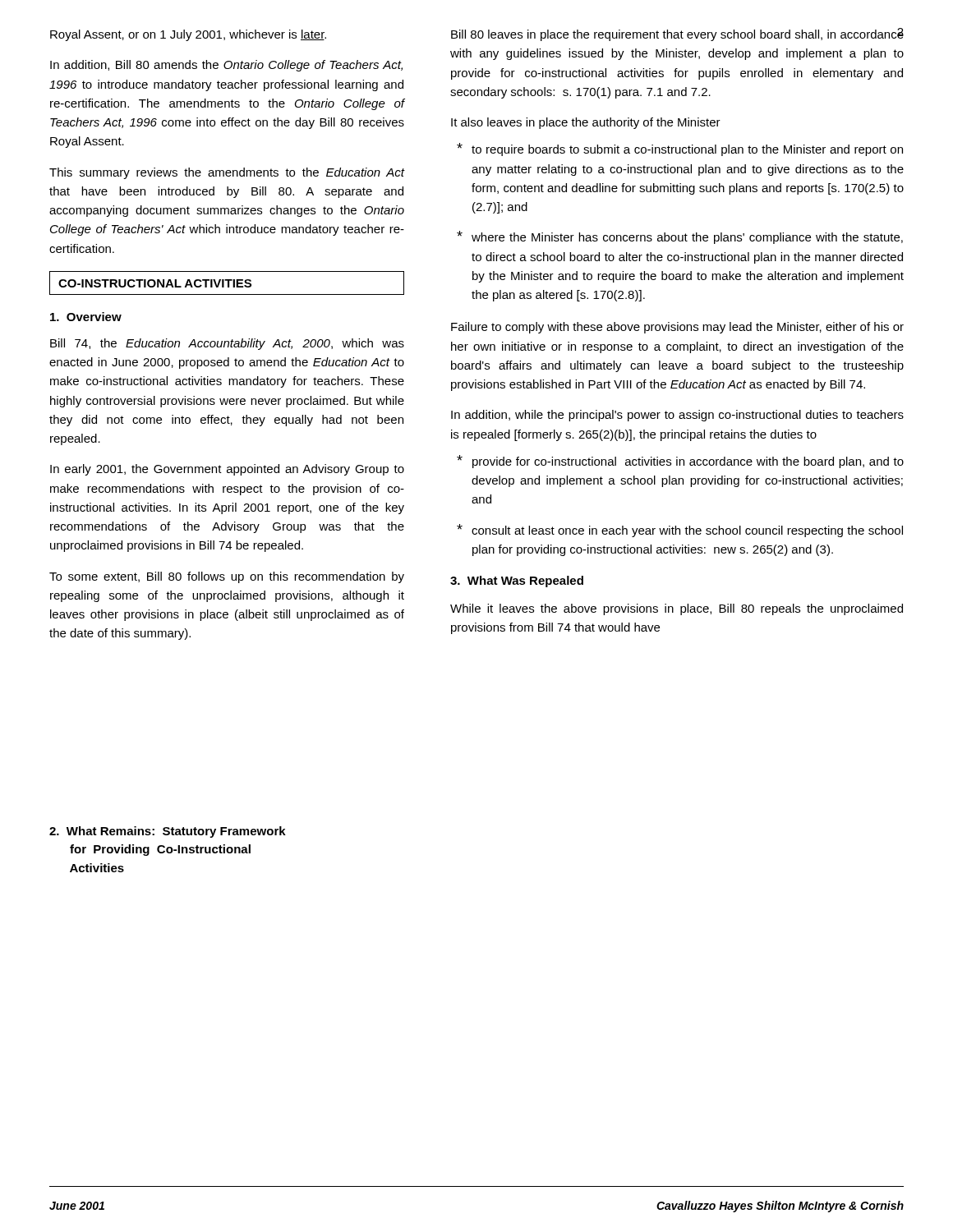Navigate to the text starting "* provide for co-instructional"
The height and width of the screenshot is (1232, 953).
(680, 480)
